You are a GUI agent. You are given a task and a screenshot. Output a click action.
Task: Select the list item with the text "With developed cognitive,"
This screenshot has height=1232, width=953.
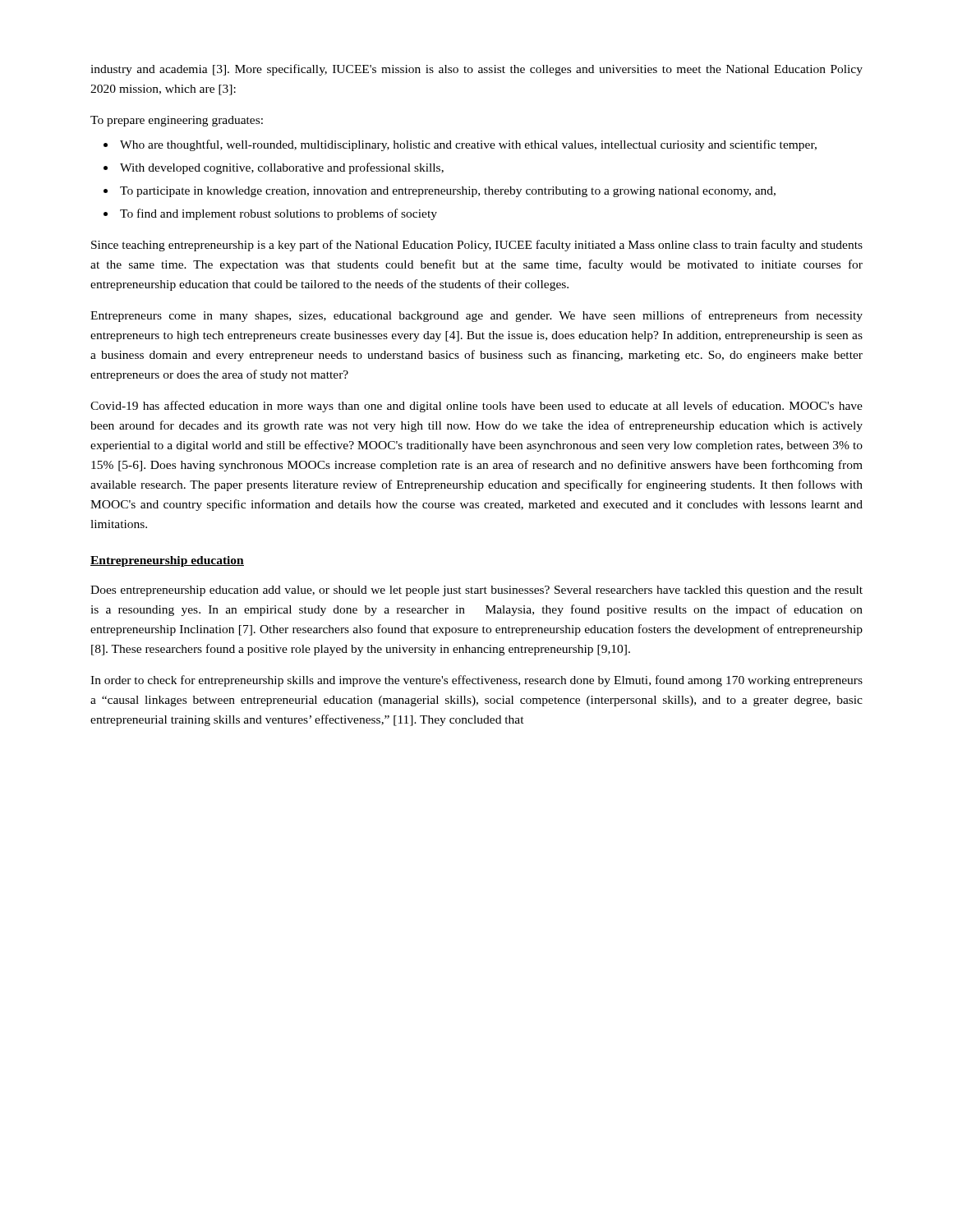(282, 167)
